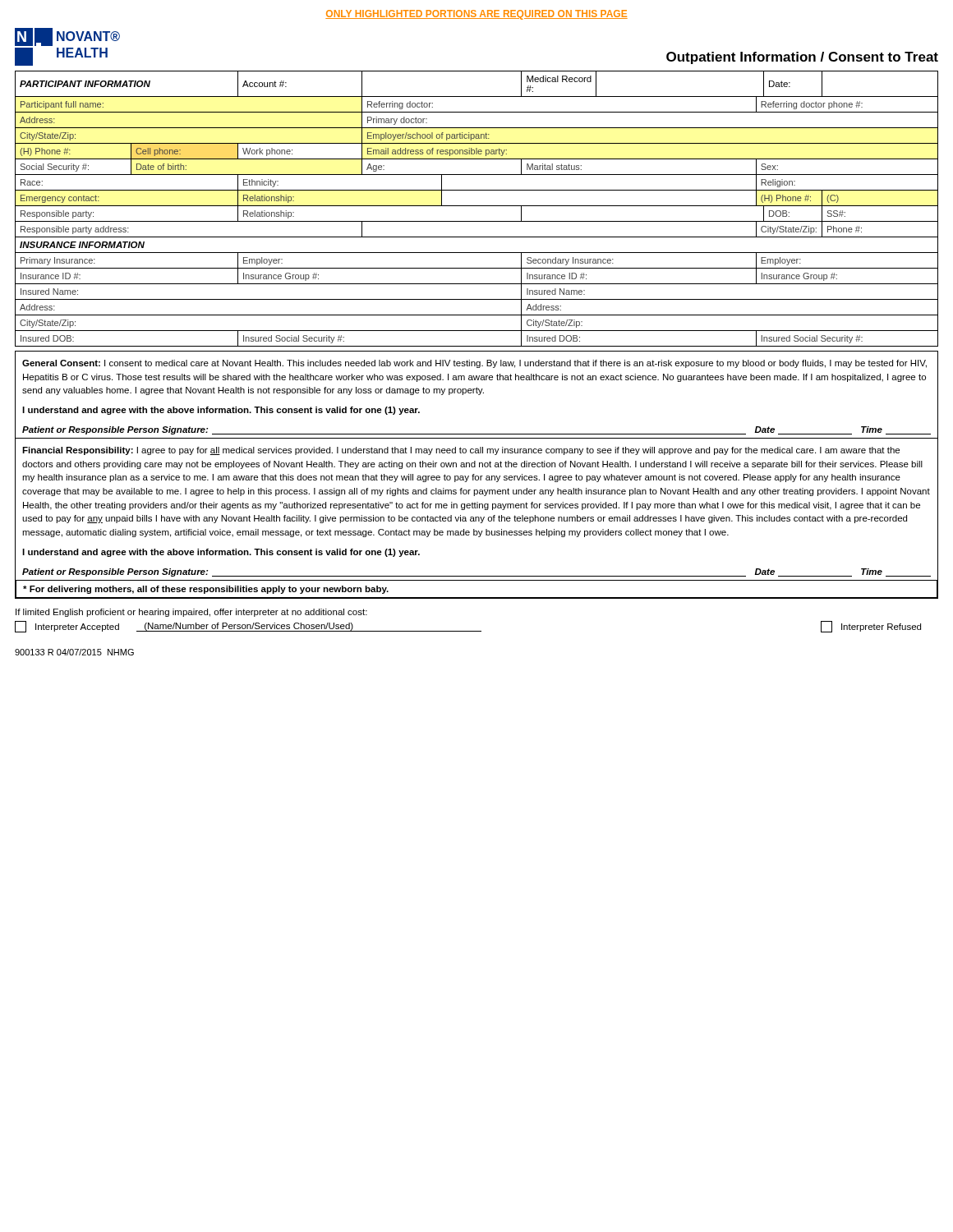Where does it say "Interpreter Refused"?
Image resolution: width=953 pixels, height=1232 pixels.
click(x=871, y=626)
